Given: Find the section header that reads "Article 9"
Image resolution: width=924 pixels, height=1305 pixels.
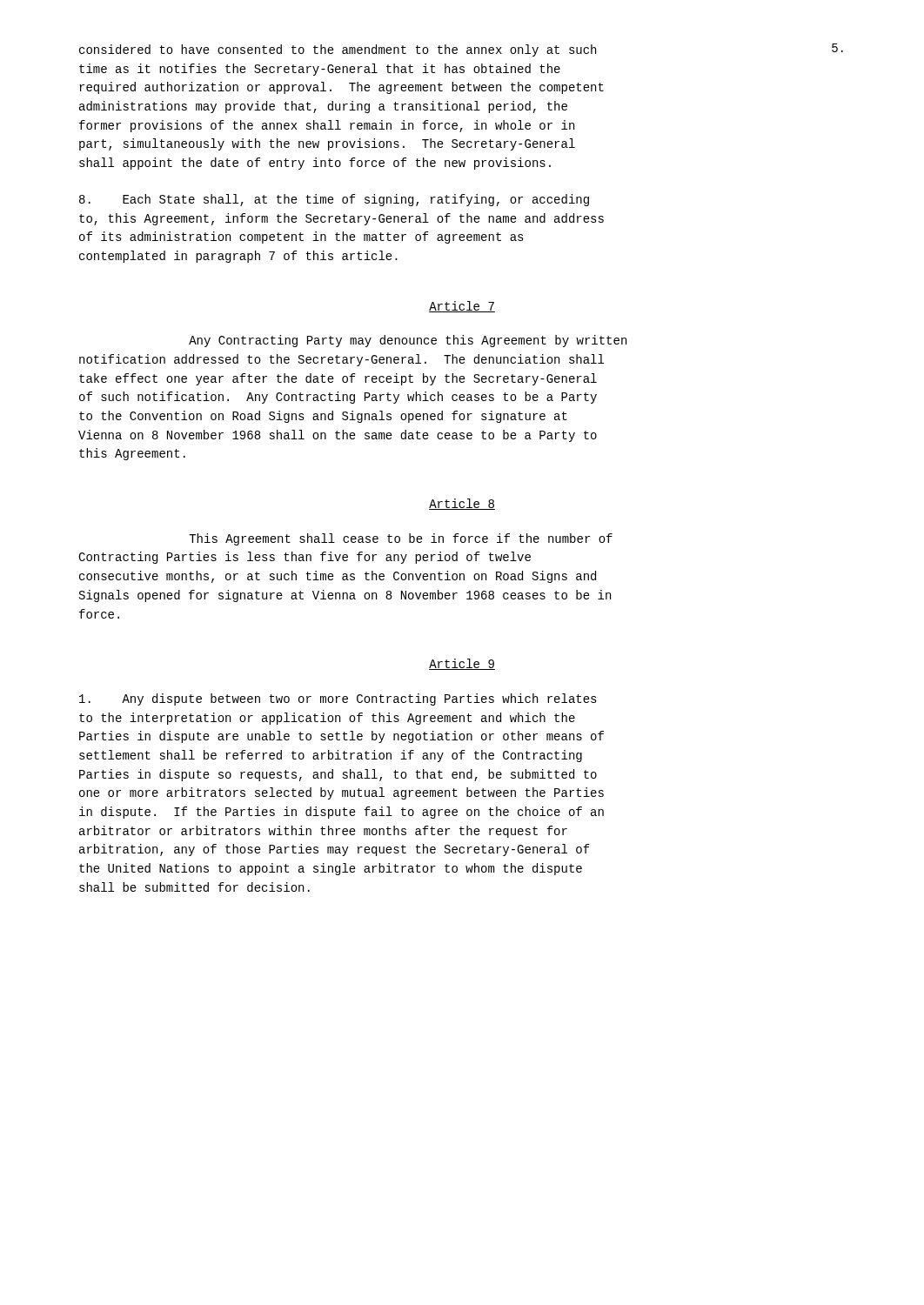Looking at the screenshot, I should click(462, 665).
